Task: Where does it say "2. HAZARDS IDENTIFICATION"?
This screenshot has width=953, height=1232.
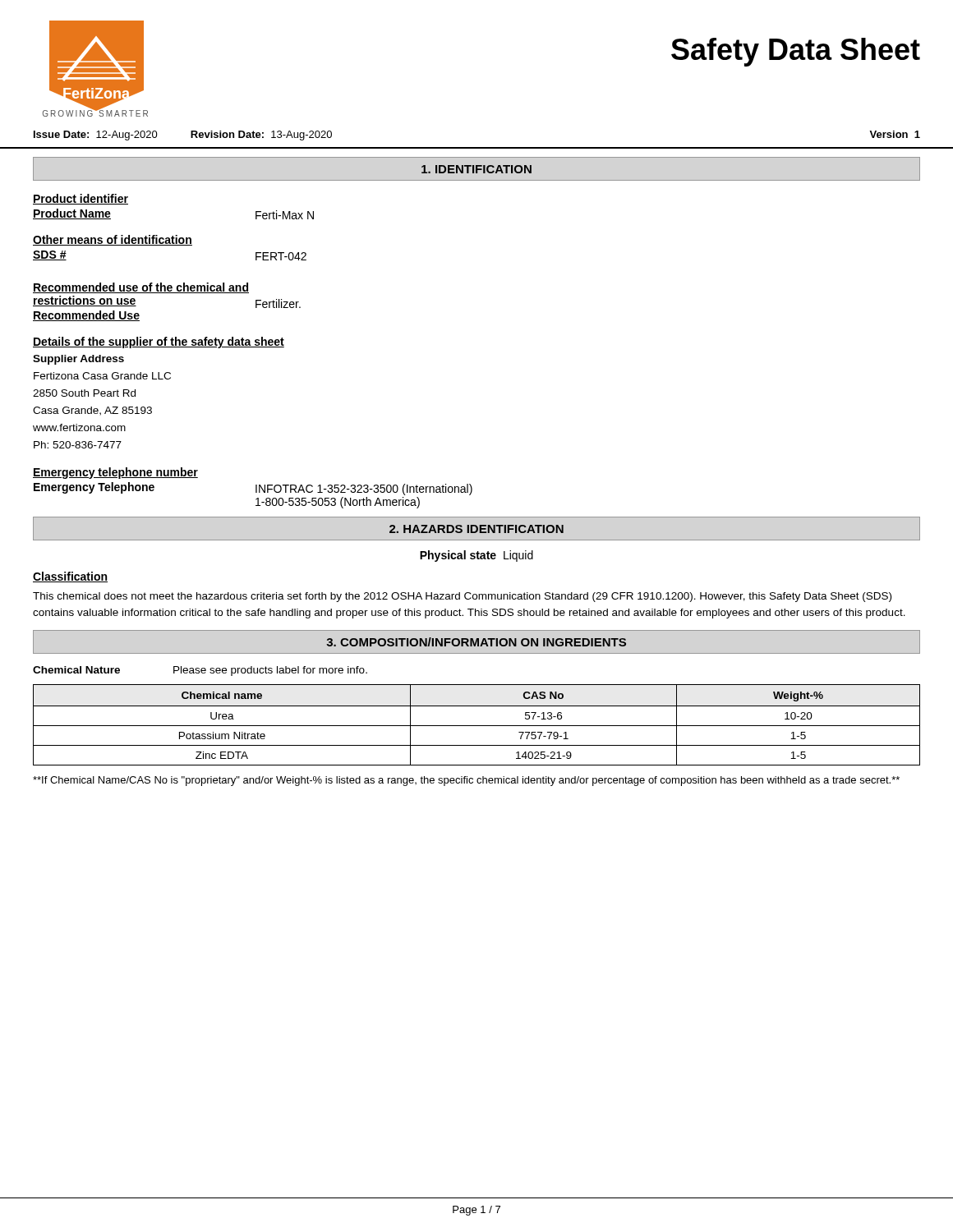Action: click(476, 528)
